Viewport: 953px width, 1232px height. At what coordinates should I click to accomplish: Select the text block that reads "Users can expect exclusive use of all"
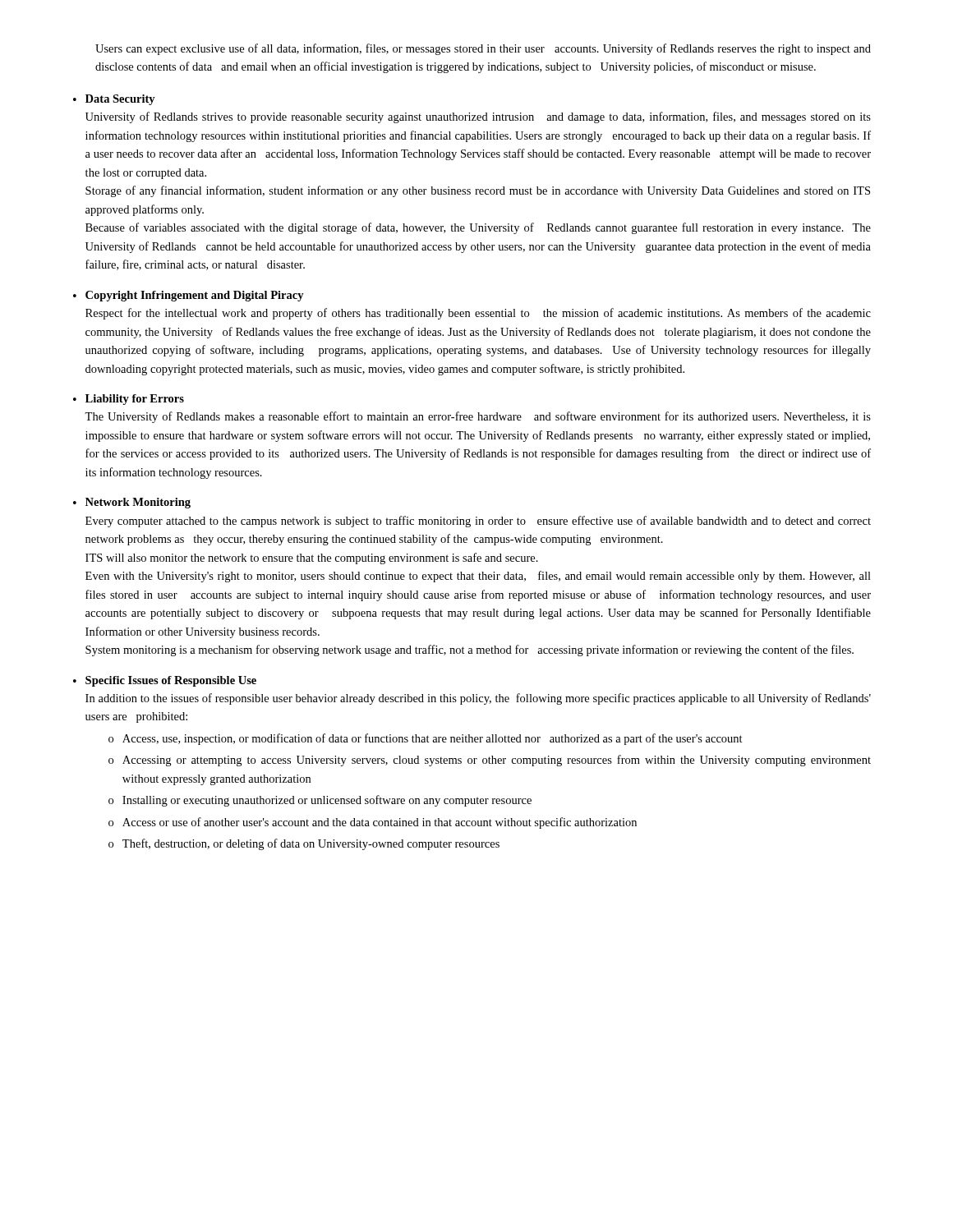[x=483, y=58]
